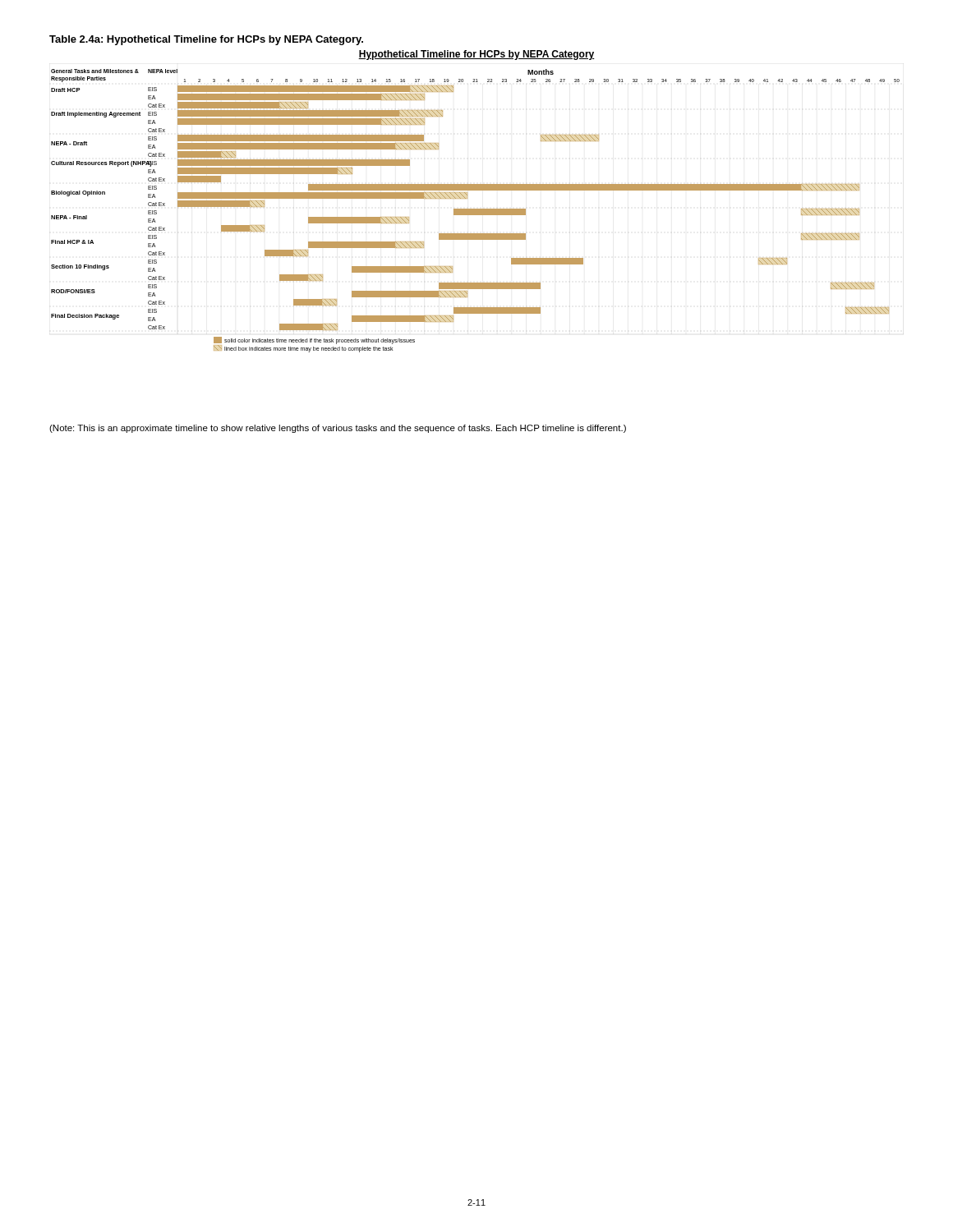The image size is (953, 1232).
Task: Click the passage that begins "(Note: This is an approximate timeline to"
Action: 338,428
